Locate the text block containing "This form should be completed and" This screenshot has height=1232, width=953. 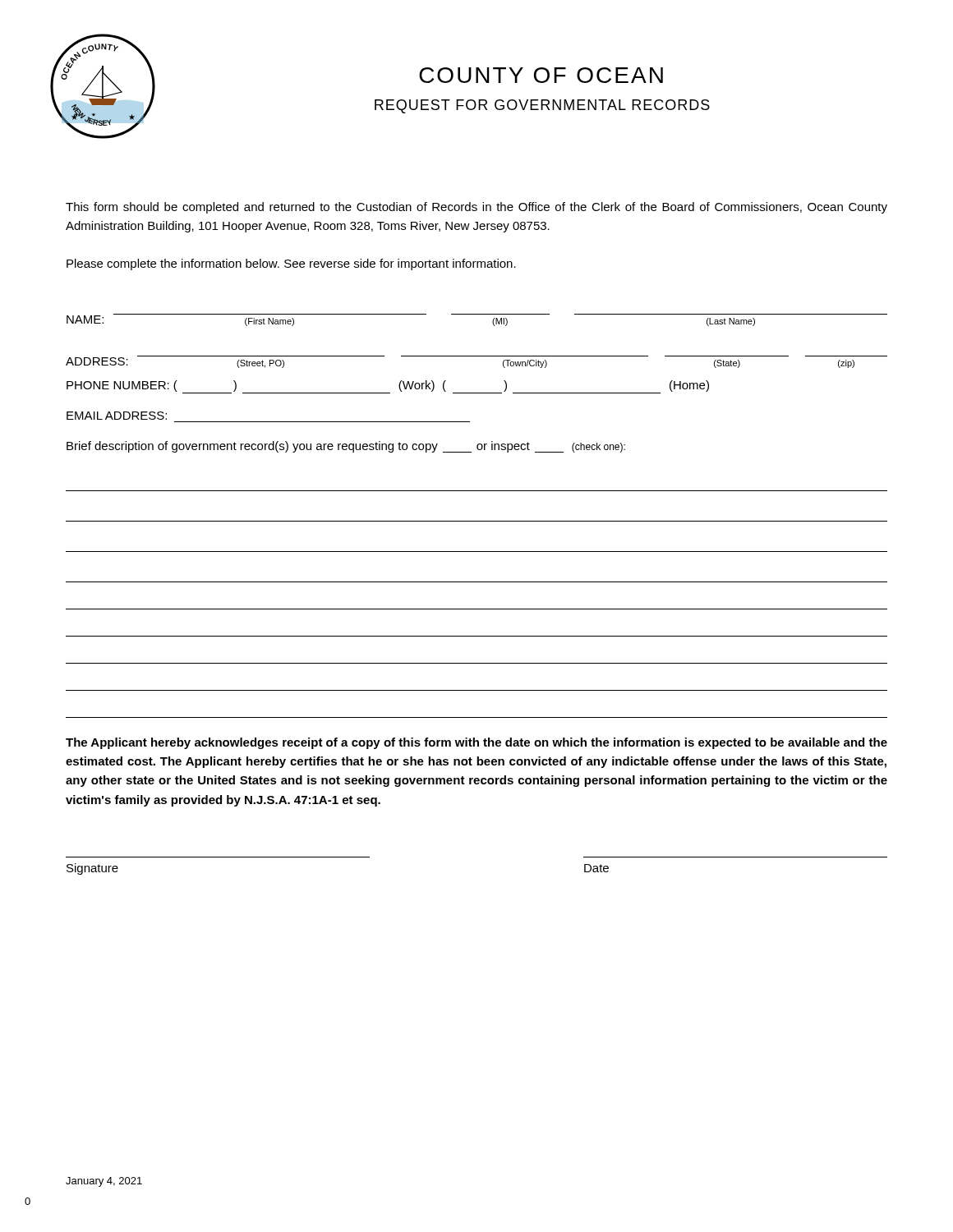pos(476,216)
